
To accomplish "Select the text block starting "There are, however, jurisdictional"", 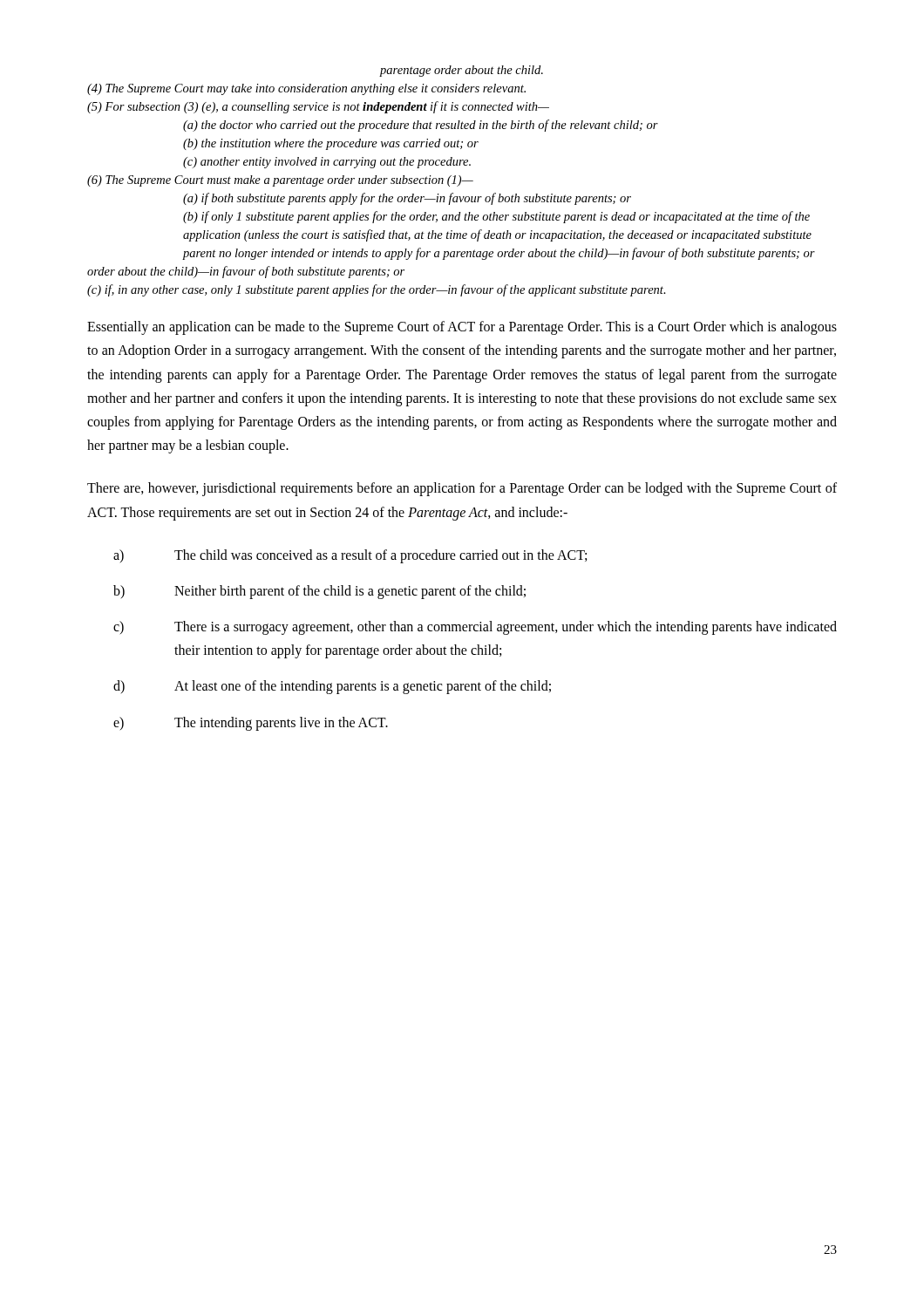I will point(462,500).
